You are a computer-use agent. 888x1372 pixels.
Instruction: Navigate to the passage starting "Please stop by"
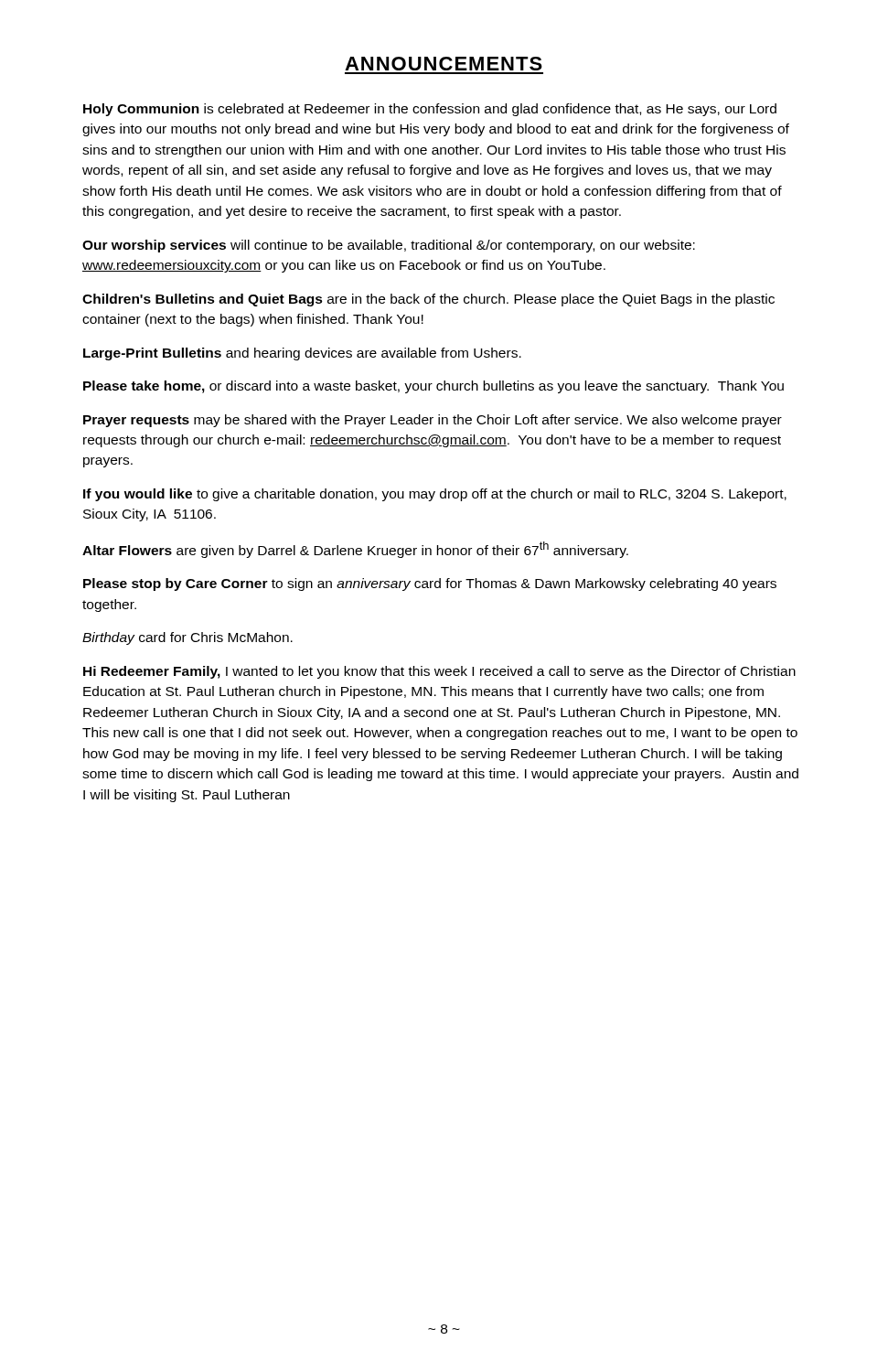(430, 594)
